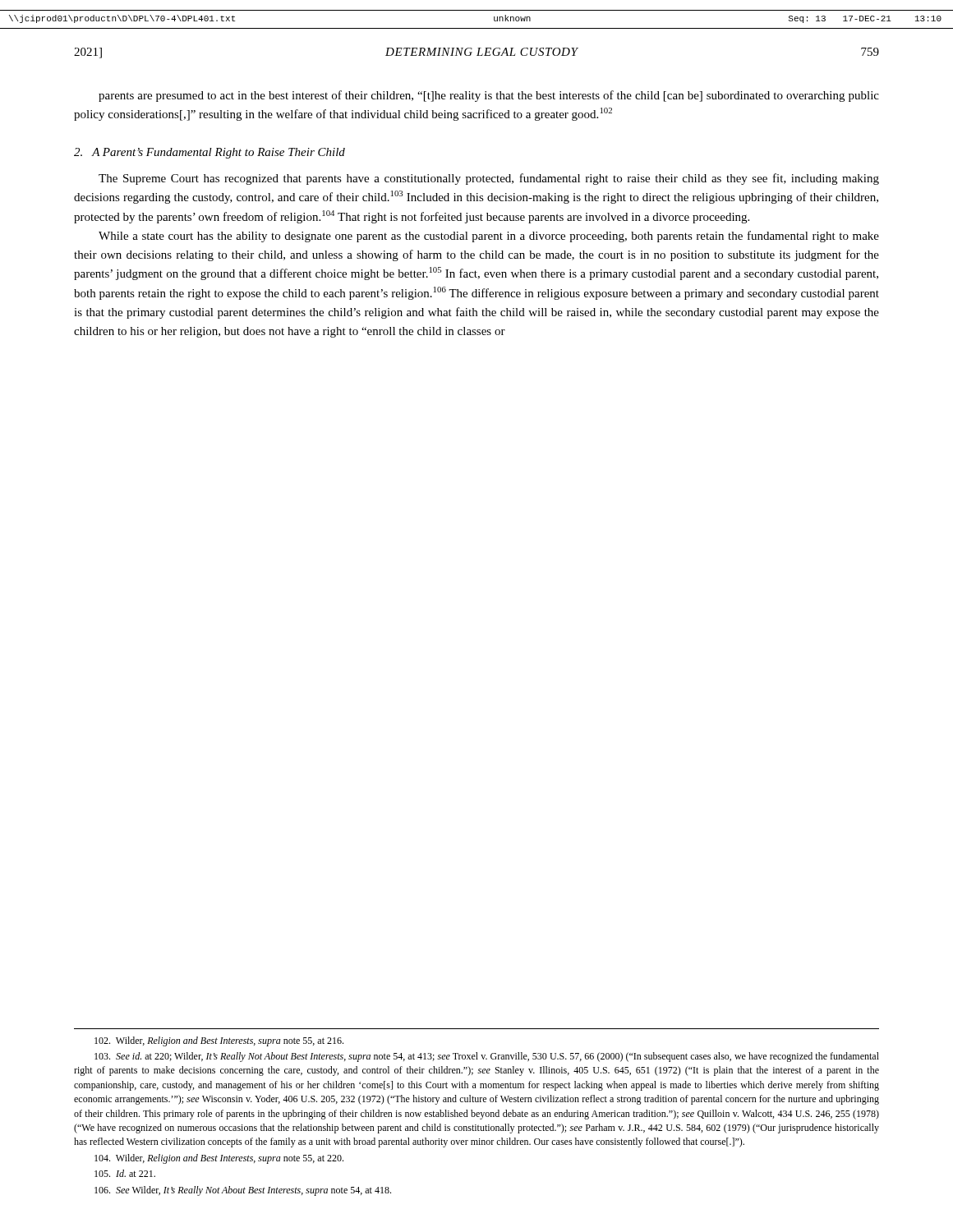Viewport: 953px width, 1232px height.
Task: Select the footnote with the text "Id. at 221."
Action: tap(125, 1174)
